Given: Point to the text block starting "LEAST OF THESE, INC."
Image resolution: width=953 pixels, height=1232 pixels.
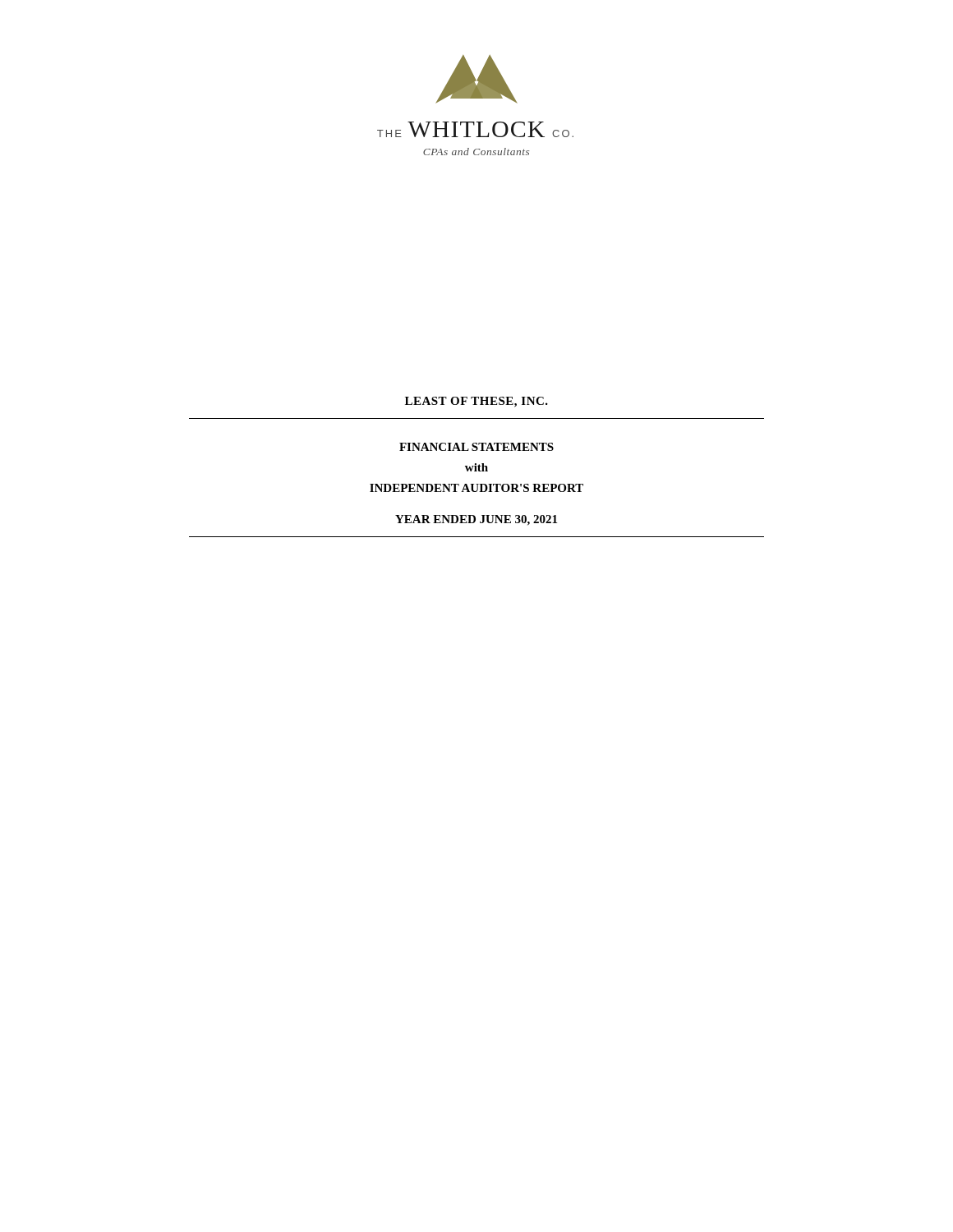Looking at the screenshot, I should pyautogui.click(x=476, y=401).
